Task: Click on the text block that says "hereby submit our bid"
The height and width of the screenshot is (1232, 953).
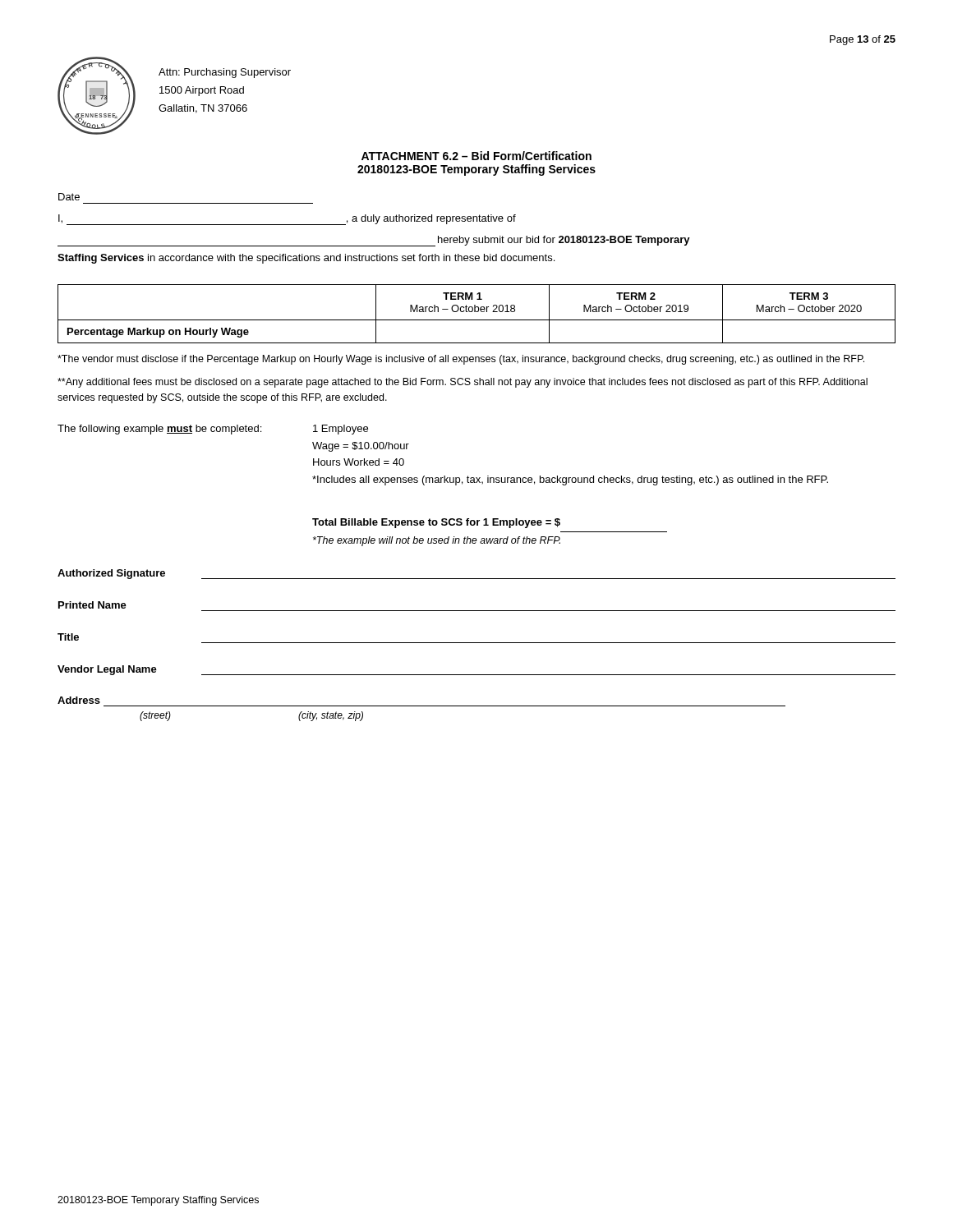Action: click(x=374, y=240)
